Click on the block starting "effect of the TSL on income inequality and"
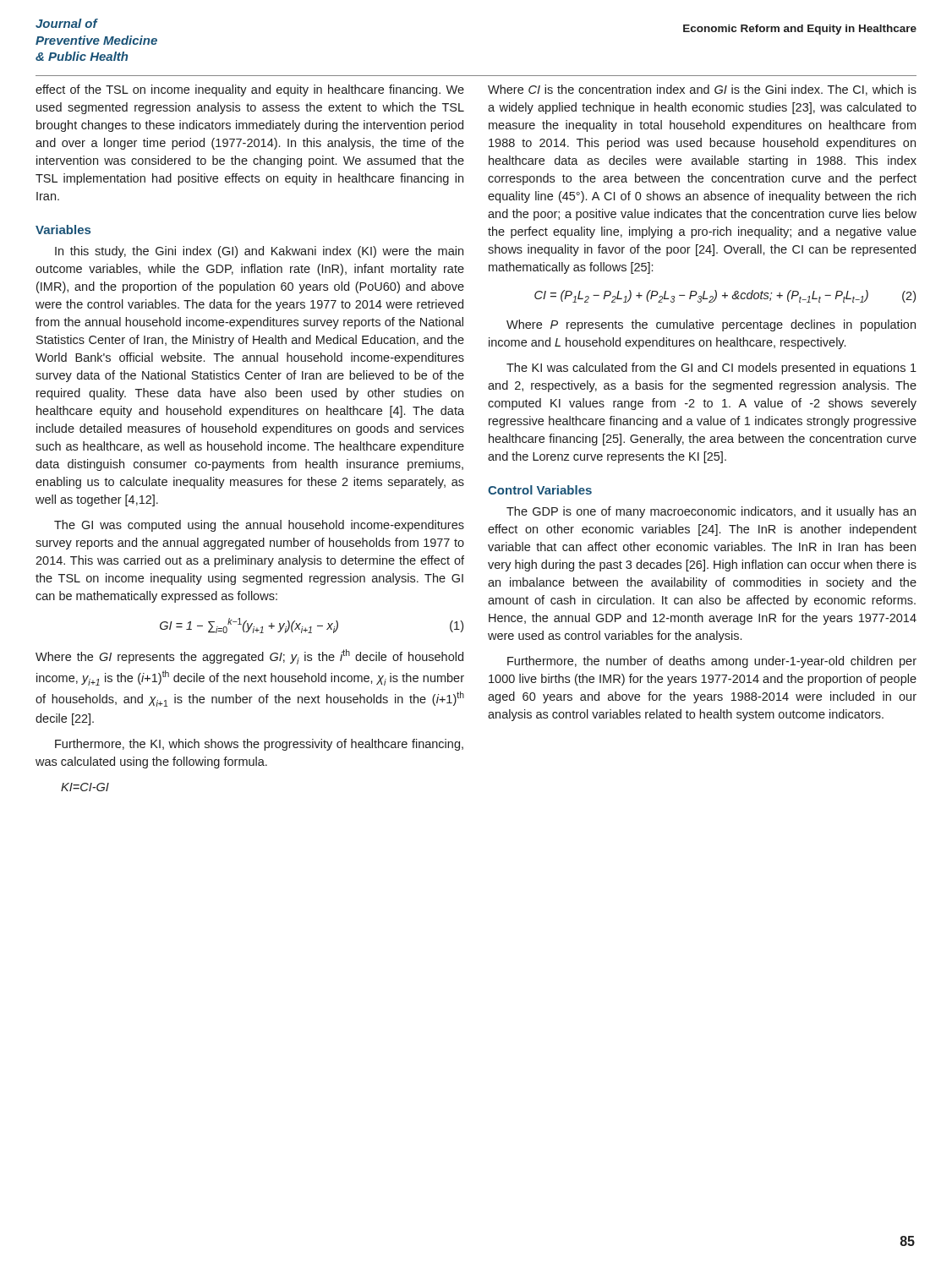952x1268 pixels. pos(250,143)
